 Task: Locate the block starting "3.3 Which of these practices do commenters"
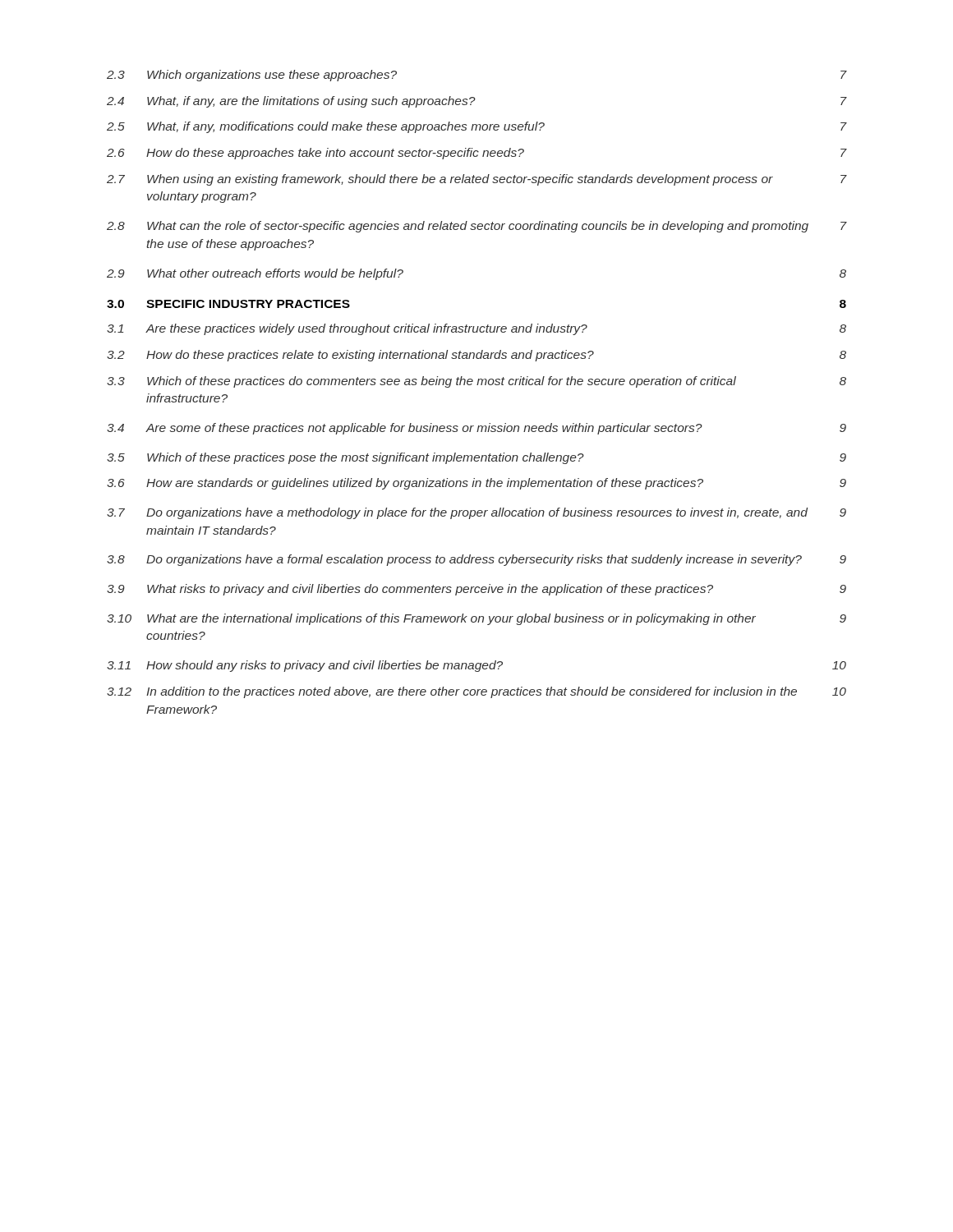476,389
